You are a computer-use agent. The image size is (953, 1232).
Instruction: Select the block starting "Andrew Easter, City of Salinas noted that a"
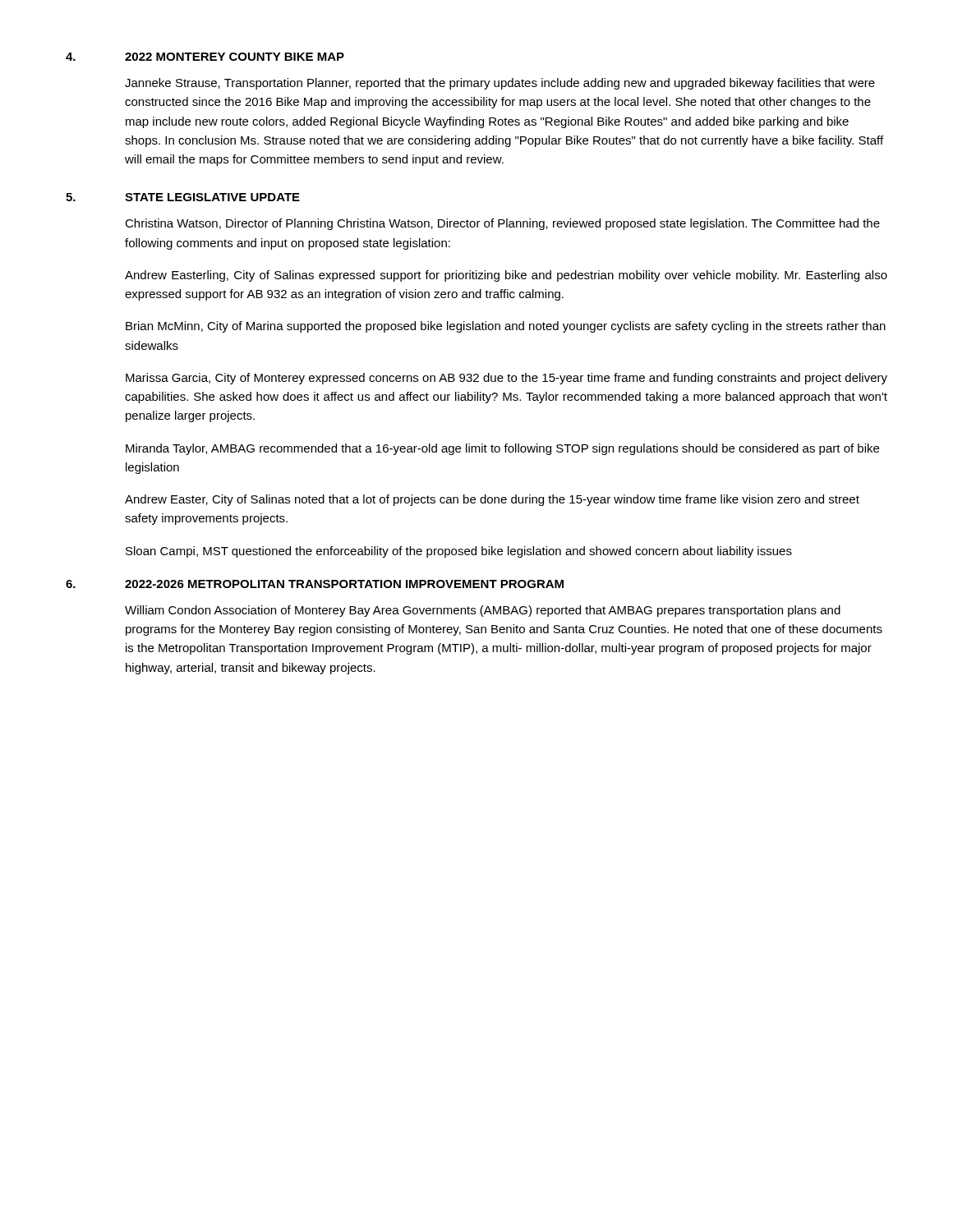click(492, 509)
